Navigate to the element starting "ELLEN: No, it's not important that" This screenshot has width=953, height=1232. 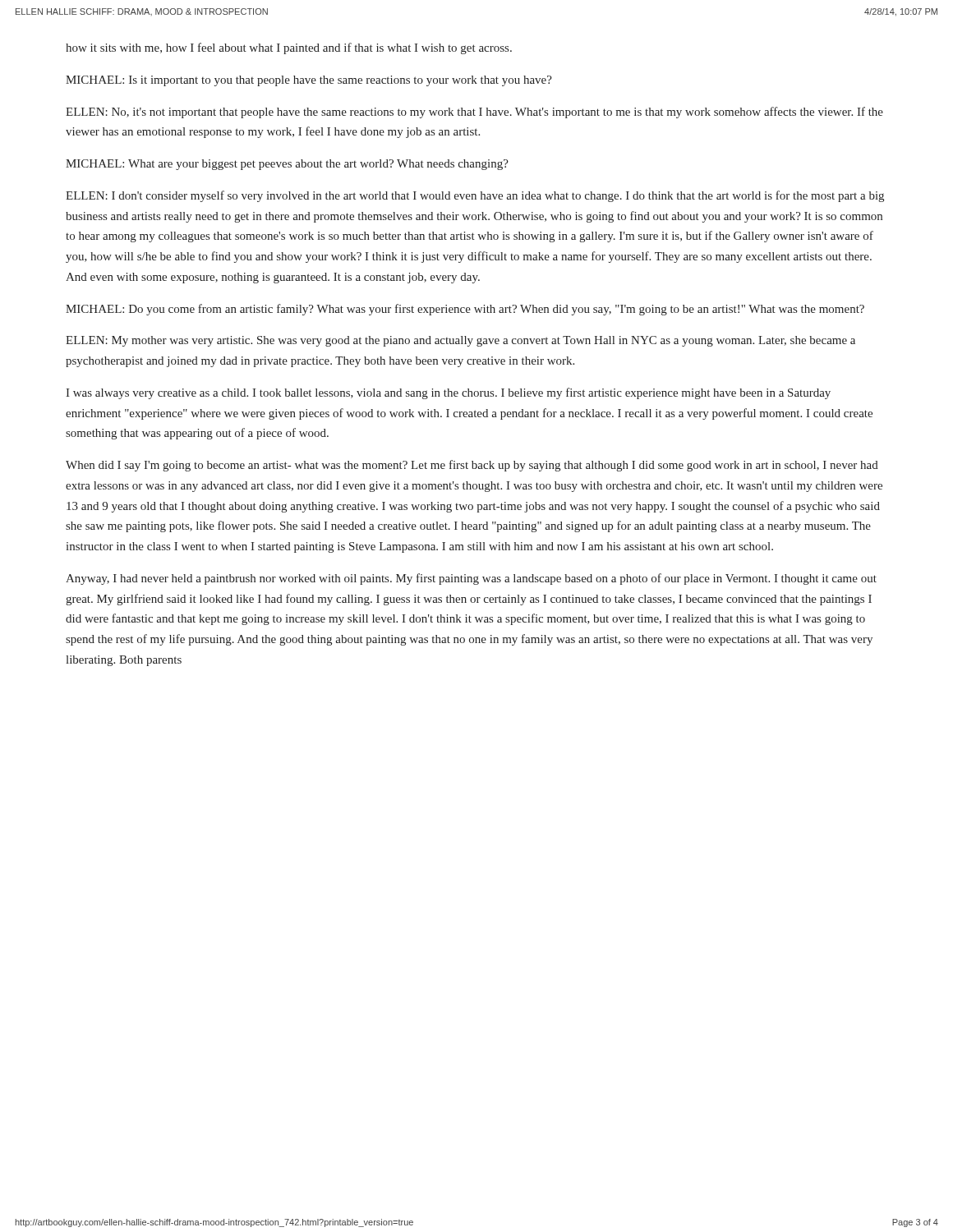pyautogui.click(x=474, y=121)
